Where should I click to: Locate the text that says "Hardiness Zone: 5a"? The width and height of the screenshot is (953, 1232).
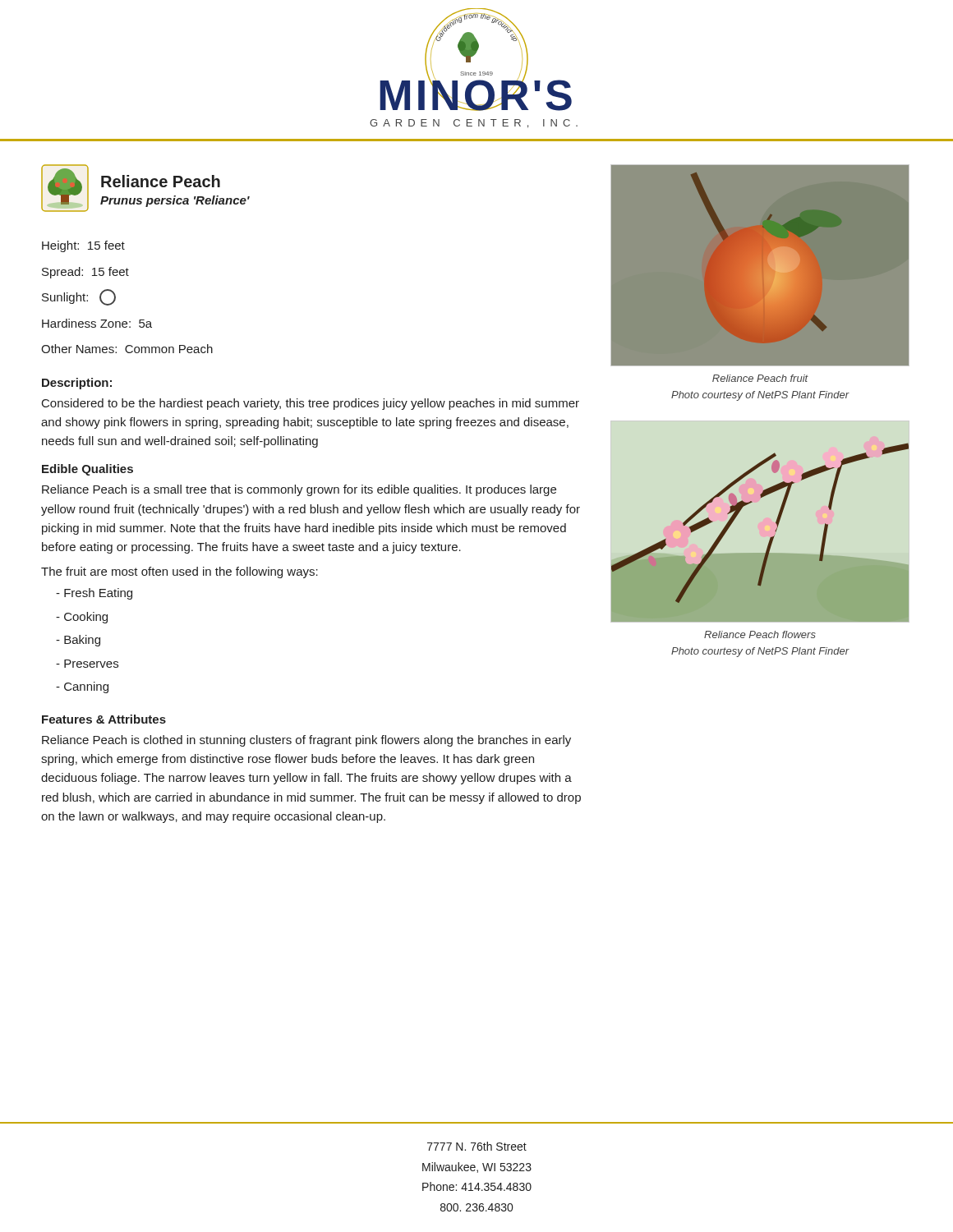pos(97,323)
